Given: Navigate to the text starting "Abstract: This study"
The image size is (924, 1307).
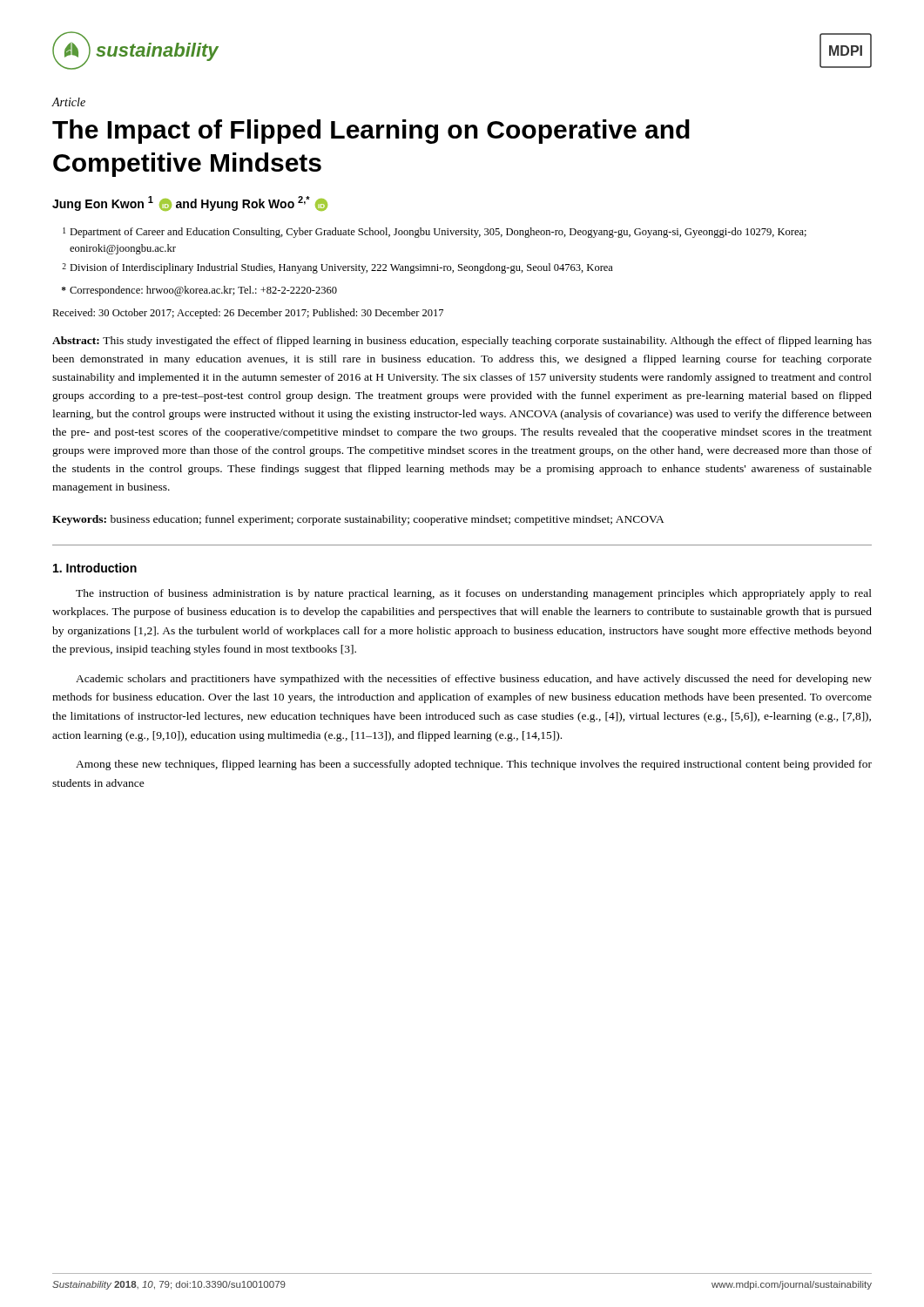Looking at the screenshot, I should point(462,414).
